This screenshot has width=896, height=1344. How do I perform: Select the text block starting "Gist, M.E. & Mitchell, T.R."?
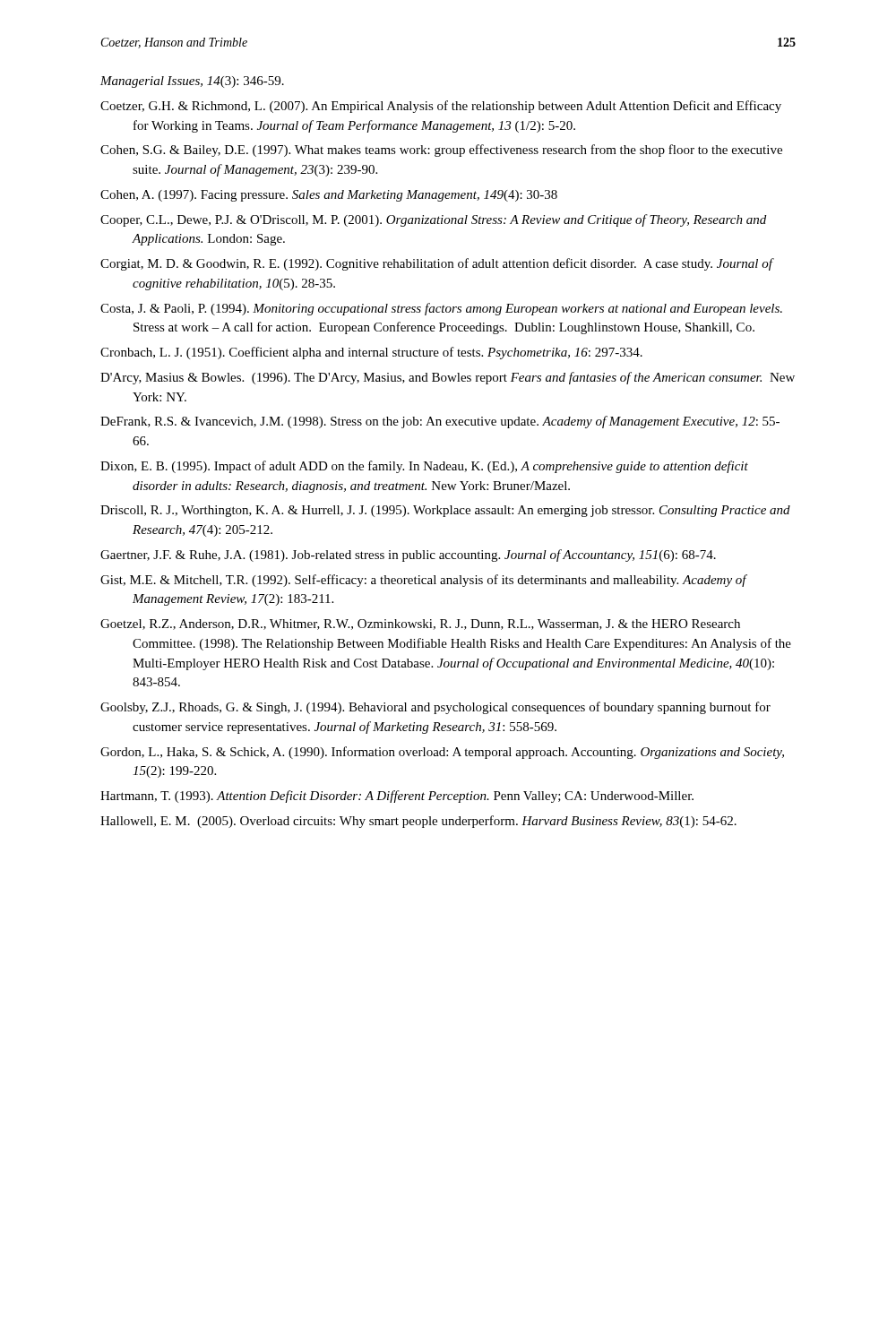point(423,589)
